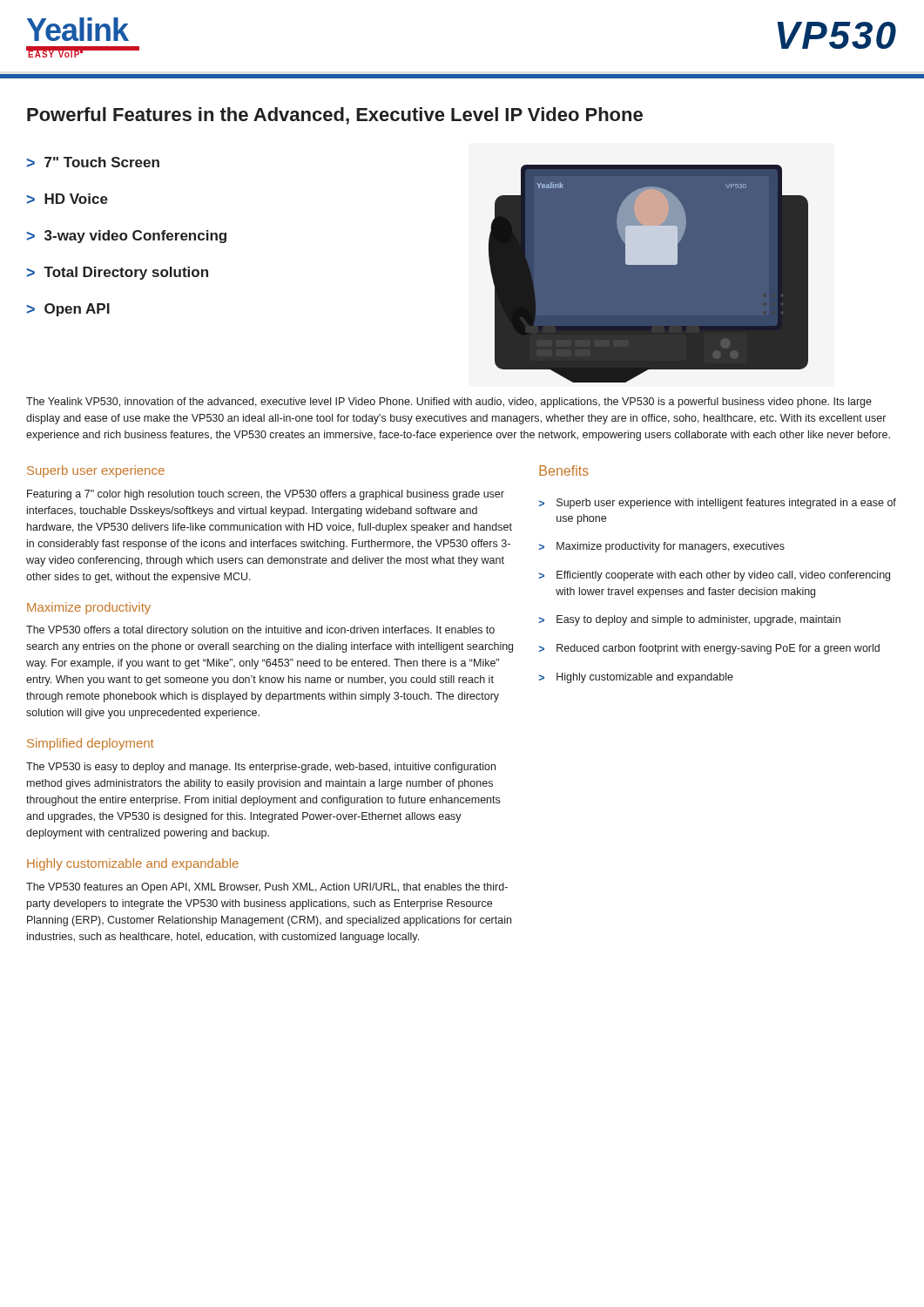The height and width of the screenshot is (1307, 924).
Task: Find "Superb user experience" on this page
Action: (x=95, y=470)
